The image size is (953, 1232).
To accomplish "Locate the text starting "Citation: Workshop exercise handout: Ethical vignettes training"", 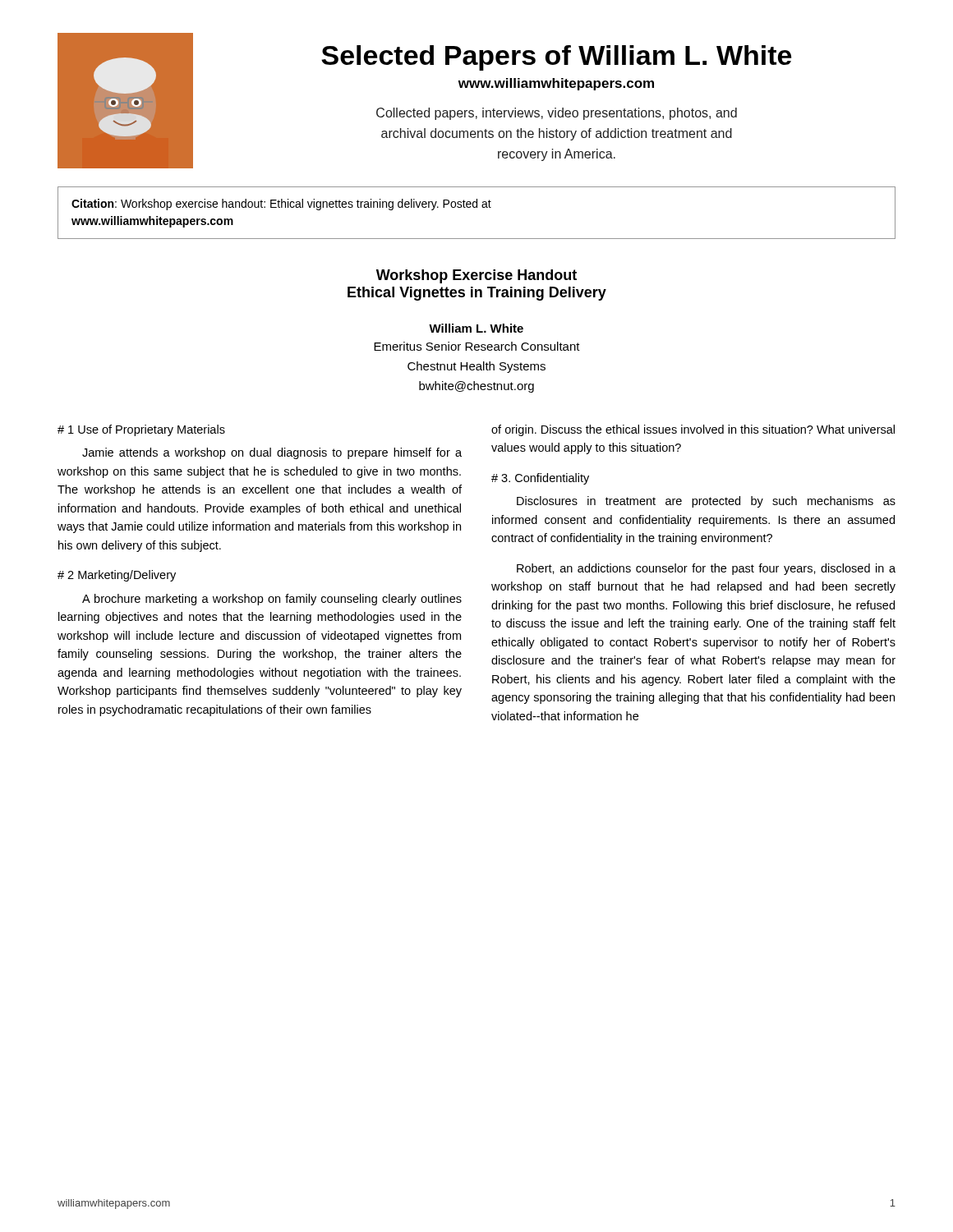I will (281, 212).
